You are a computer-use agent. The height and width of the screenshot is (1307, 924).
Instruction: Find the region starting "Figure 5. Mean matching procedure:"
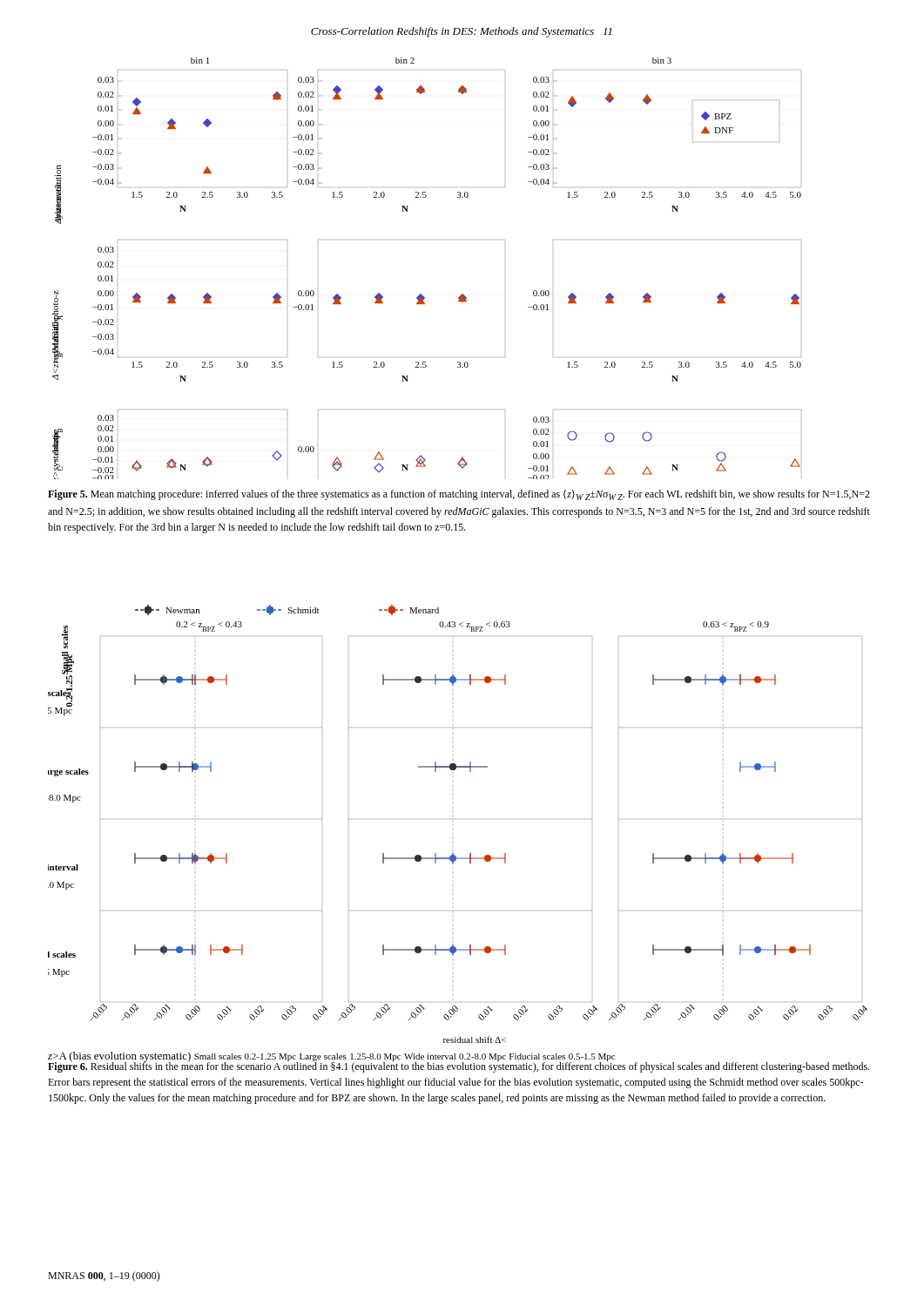(x=459, y=511)
